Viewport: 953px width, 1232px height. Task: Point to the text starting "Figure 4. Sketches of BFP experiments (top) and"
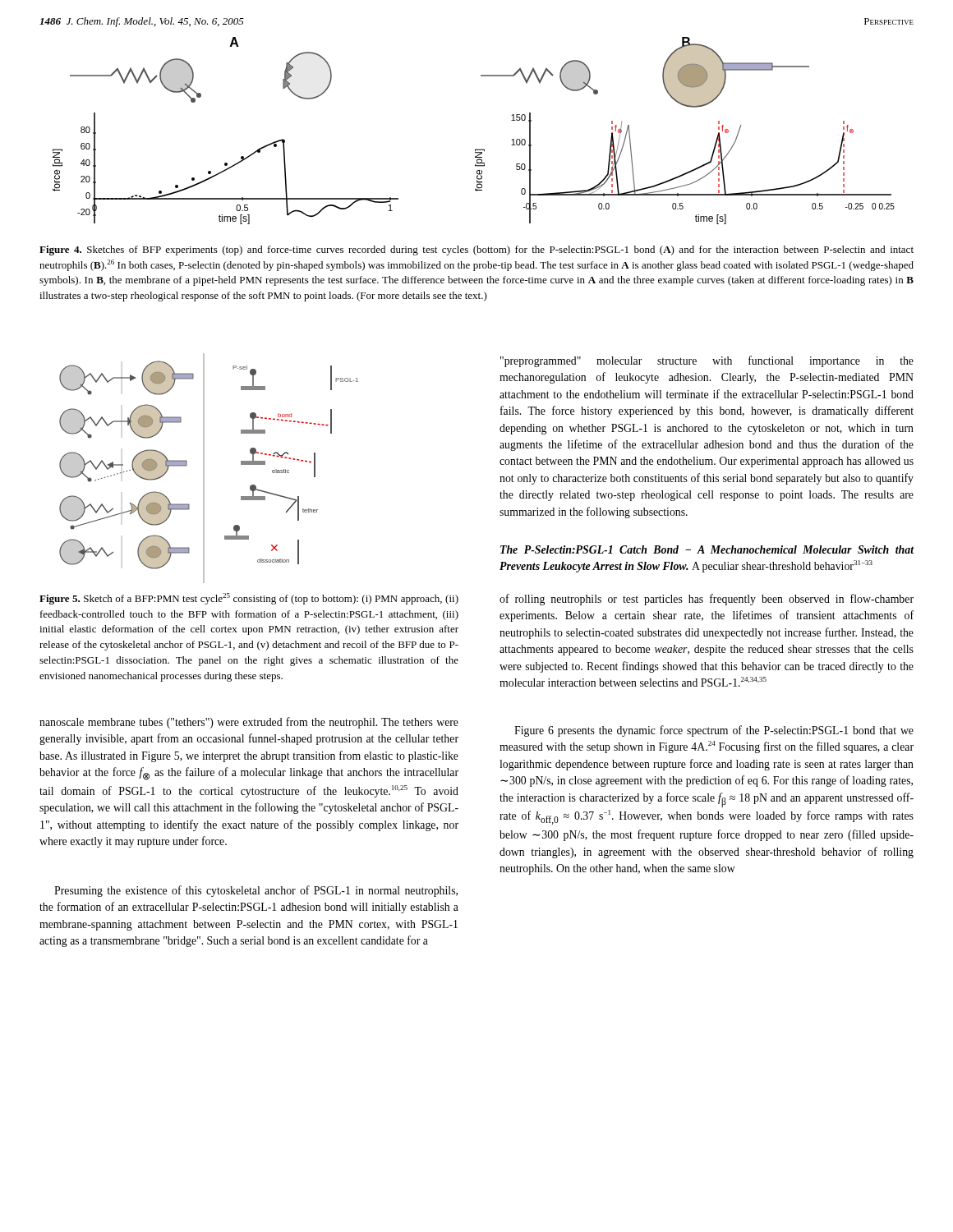pyautogui.click(x=476, y=272)
